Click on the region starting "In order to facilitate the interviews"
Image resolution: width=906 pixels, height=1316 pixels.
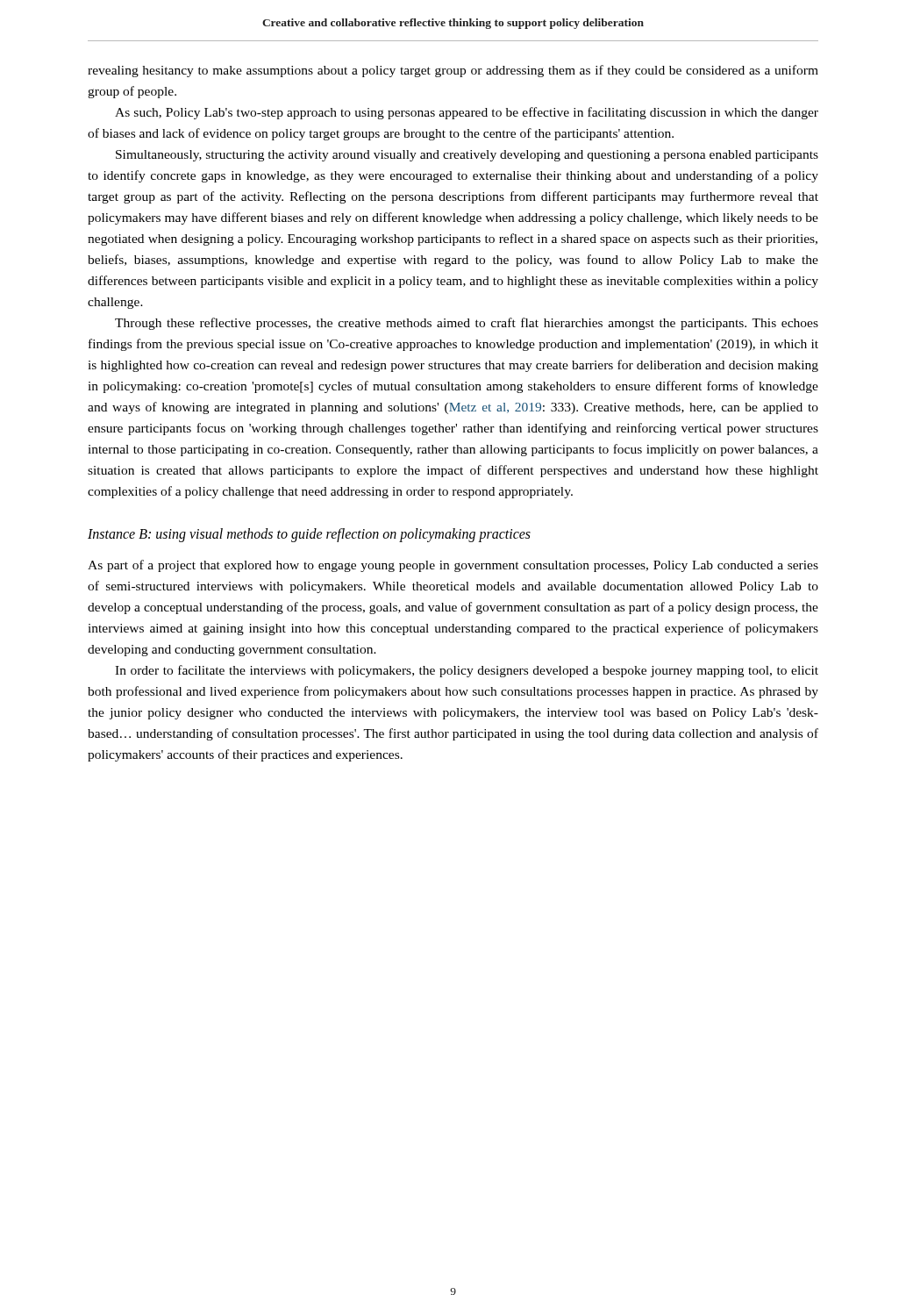tap(453, 712)
